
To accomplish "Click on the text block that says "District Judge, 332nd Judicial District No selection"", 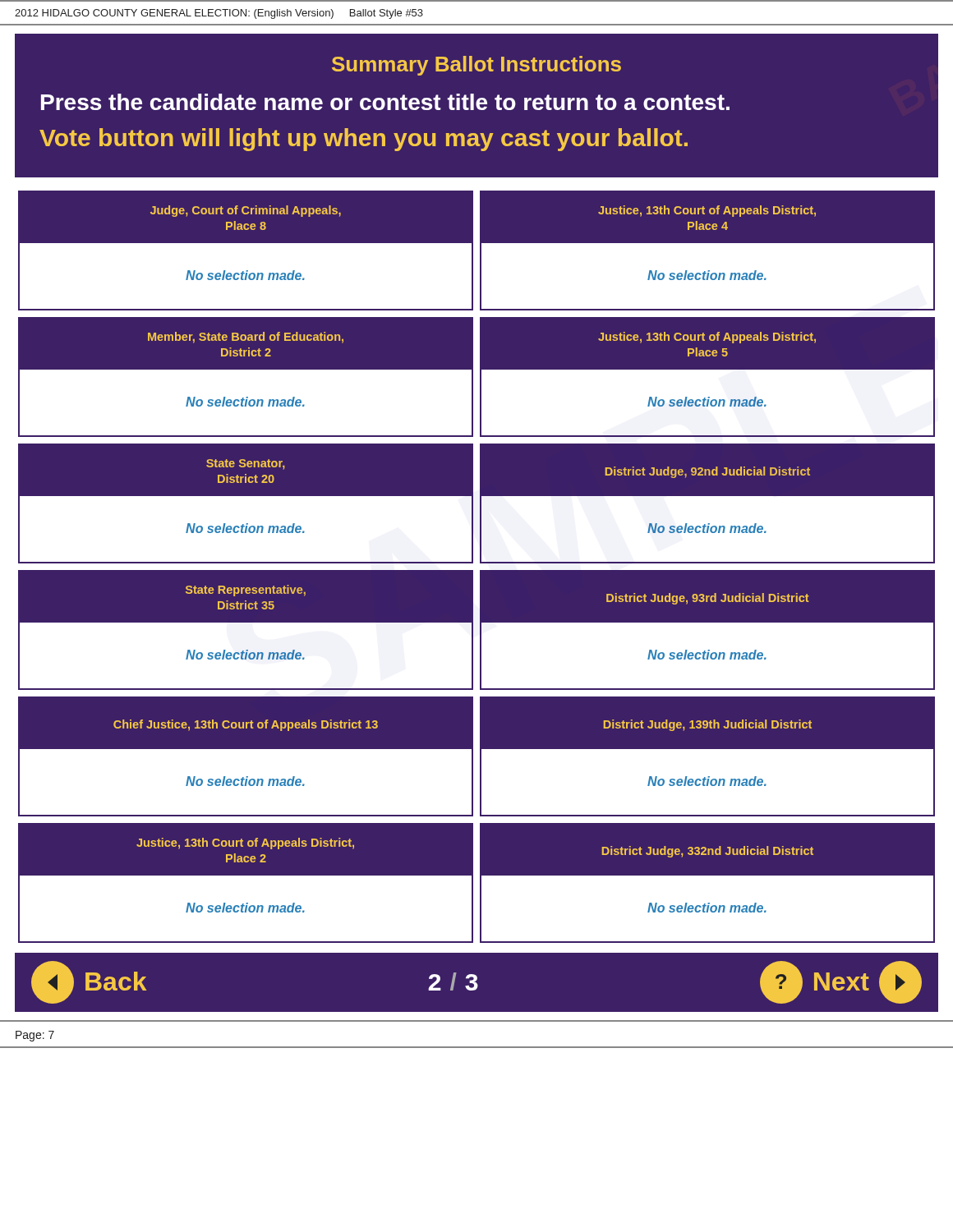I will click(707, 883).
